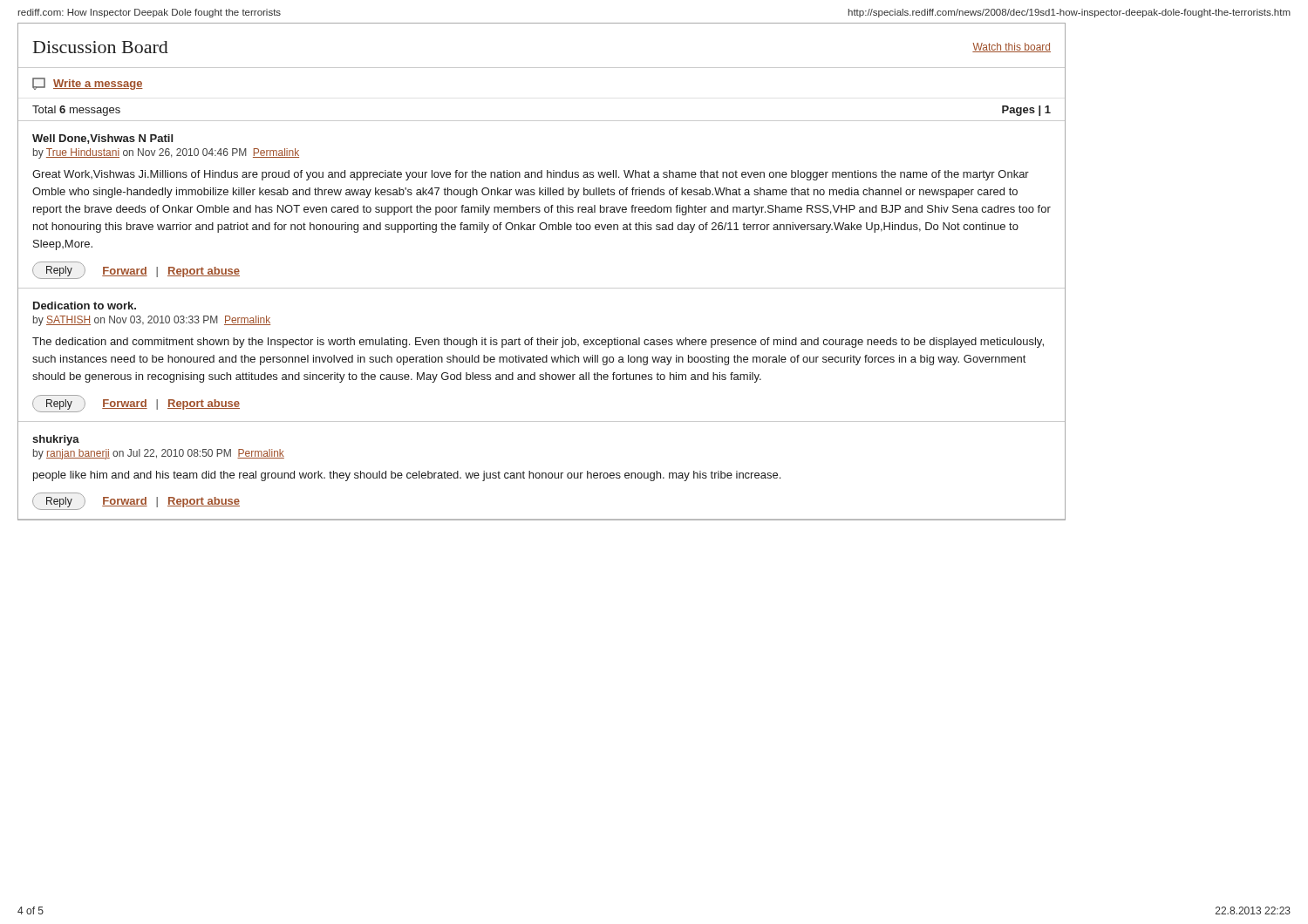Navigate to the region starting "Watch this board"
The image size is (1308, 924).
pyautogui.click(x=1012, y=47)
